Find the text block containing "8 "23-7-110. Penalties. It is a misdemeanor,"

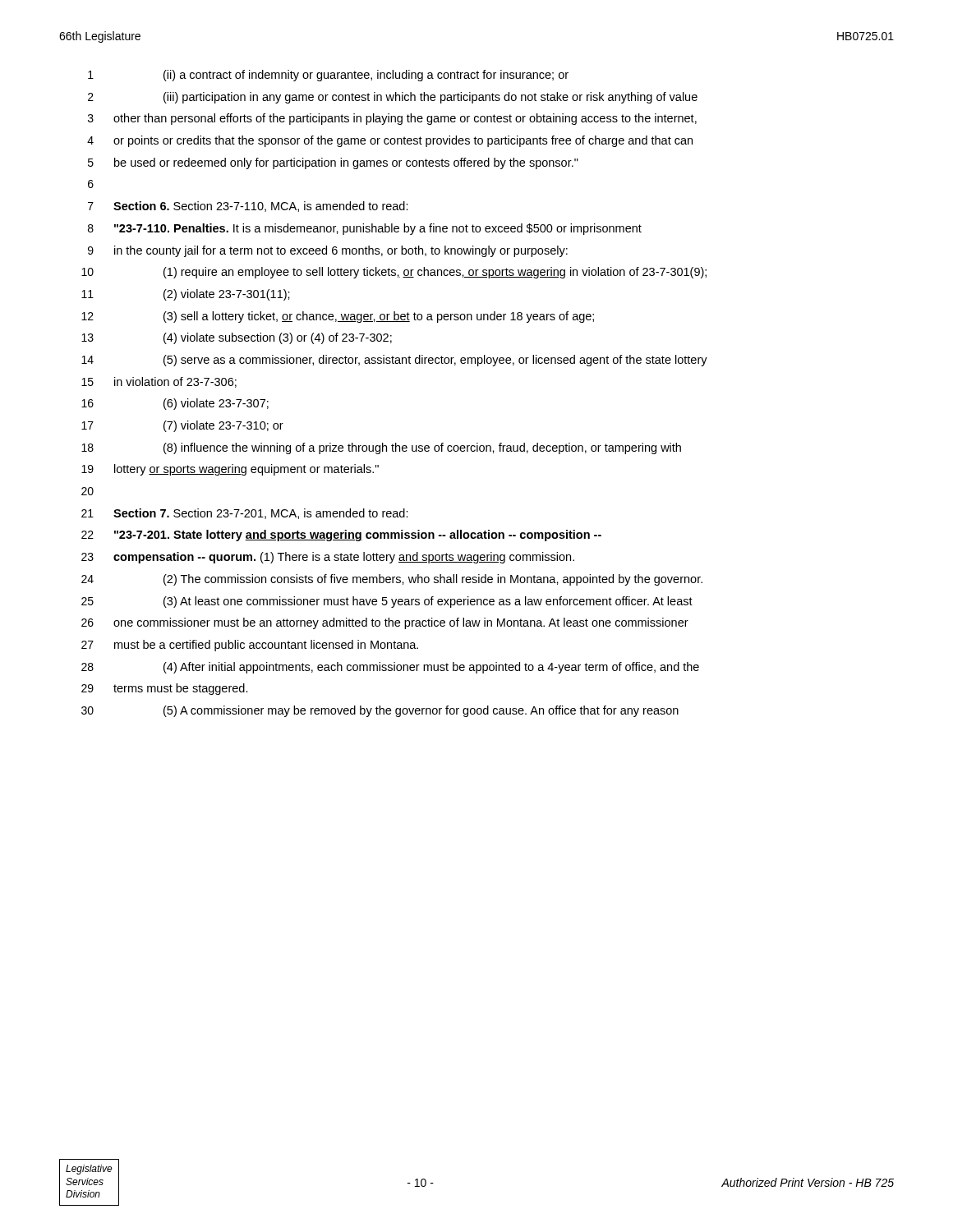pos(476,228)
